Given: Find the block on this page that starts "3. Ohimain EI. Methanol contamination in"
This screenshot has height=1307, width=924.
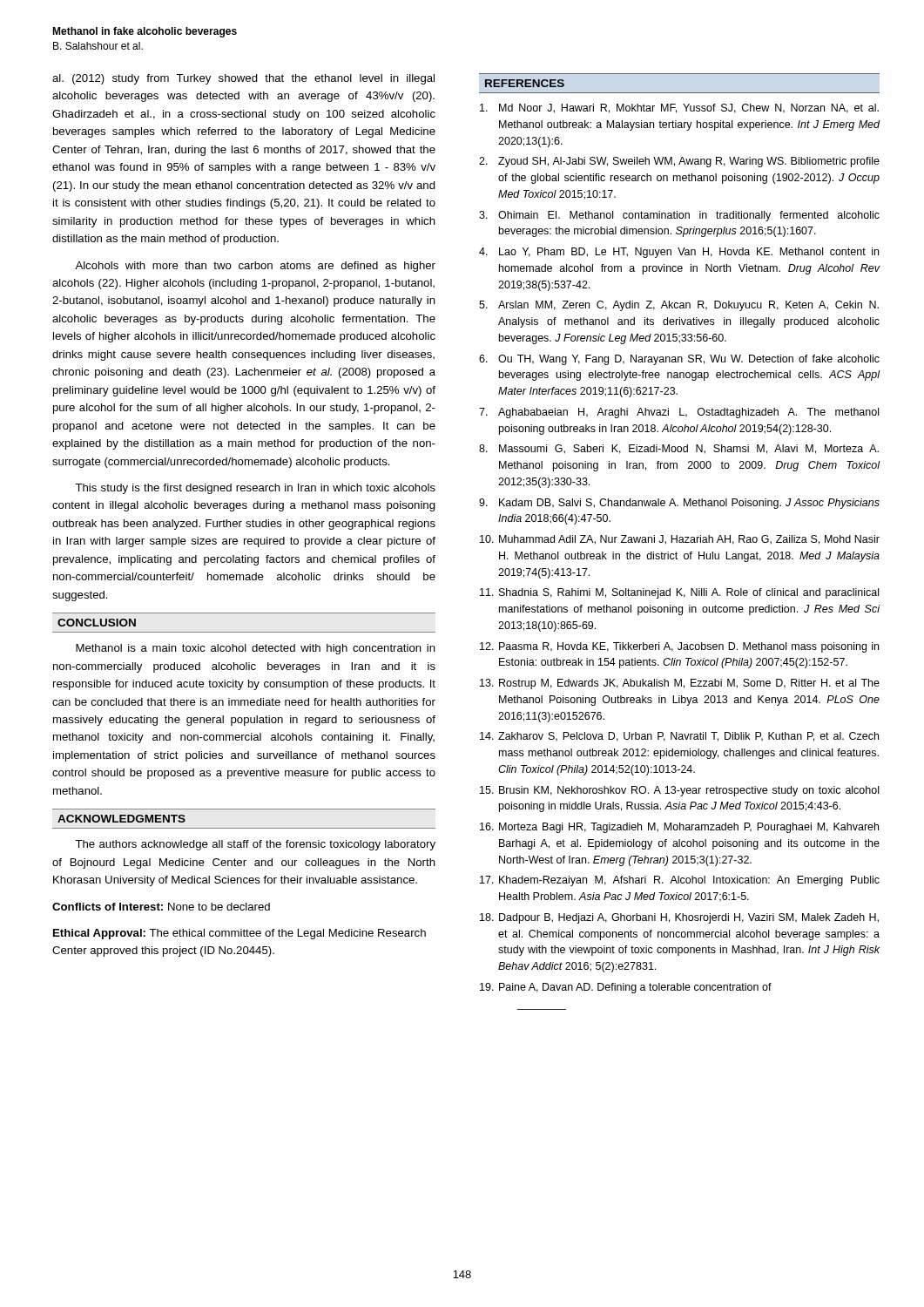Looking at the screenshot, I should (679, 223).
